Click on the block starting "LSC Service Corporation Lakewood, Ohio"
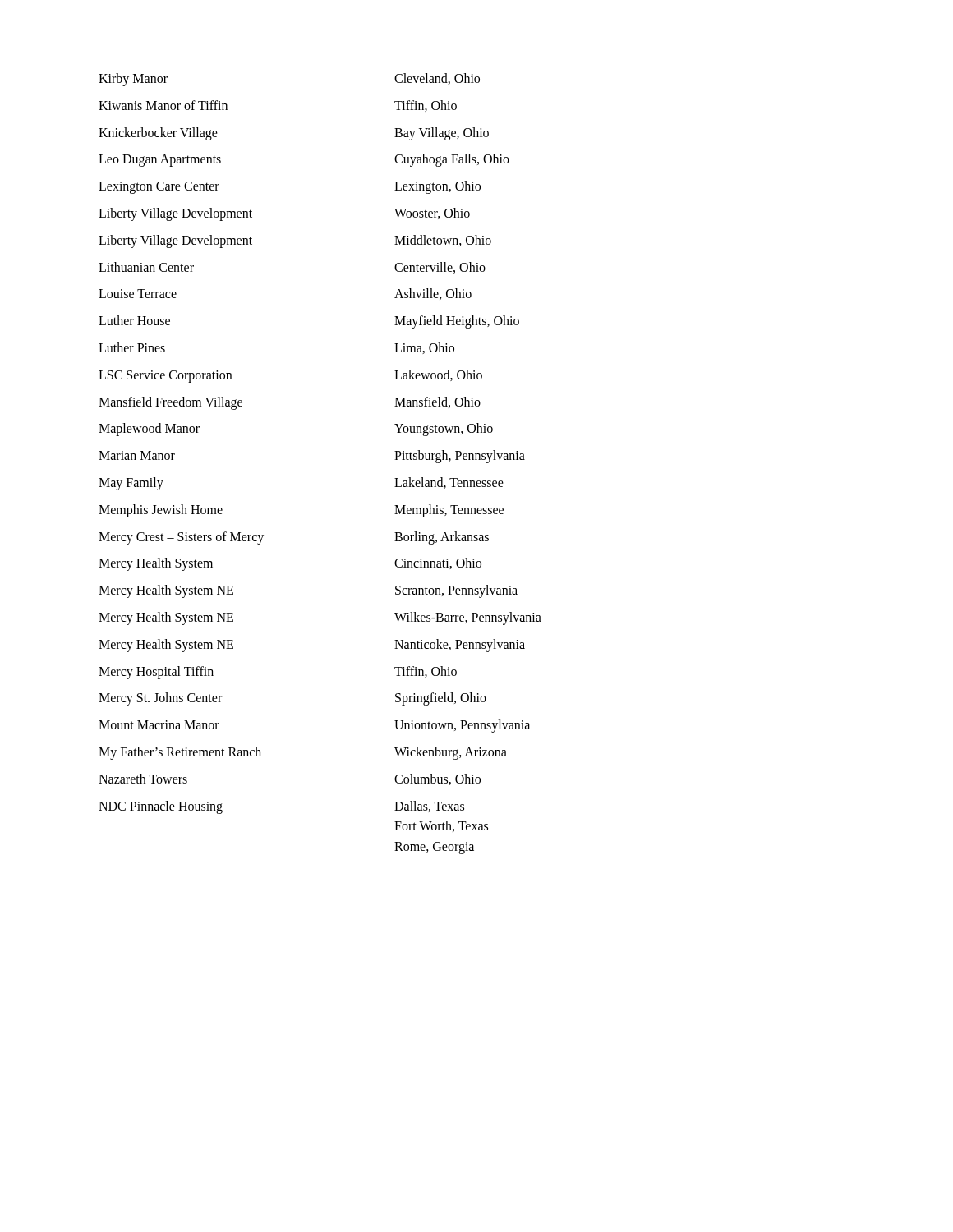This screenshot has width=953, height=1232. 493,375
